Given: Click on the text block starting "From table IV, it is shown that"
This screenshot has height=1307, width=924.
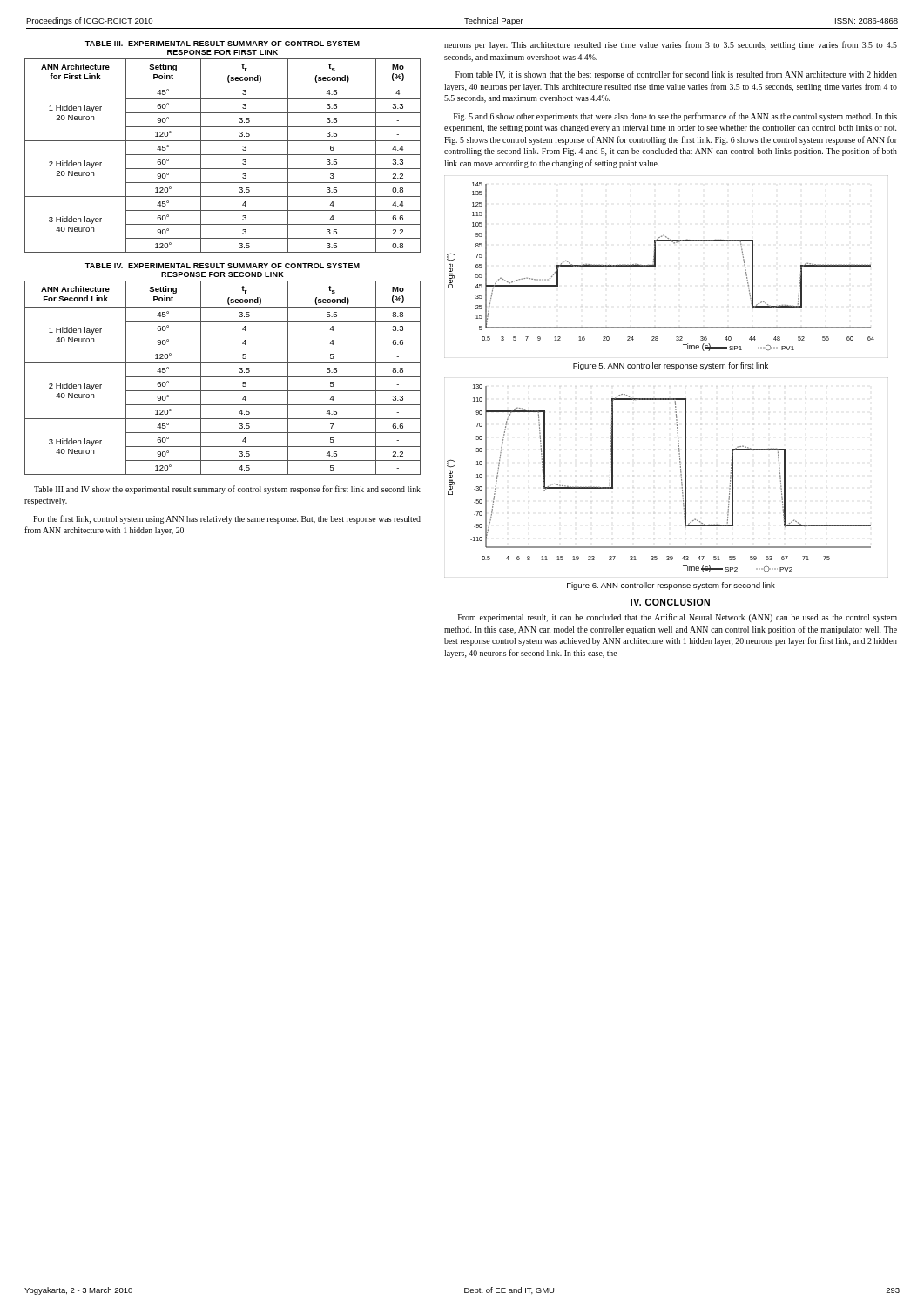Looking at the screenshot, I should tap(671, 86).
